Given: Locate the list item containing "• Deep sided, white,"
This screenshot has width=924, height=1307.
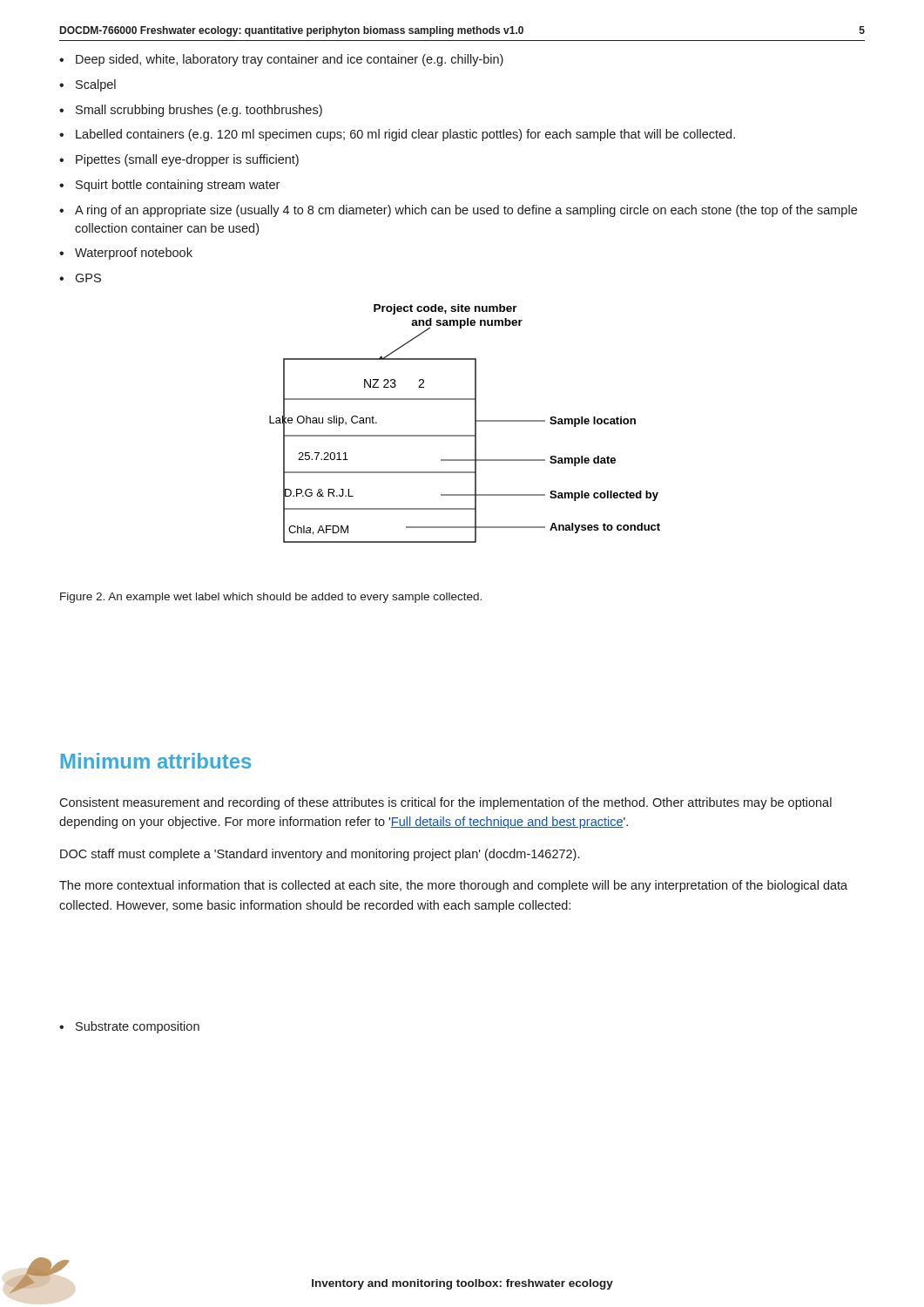Looking at the screenshot, I should (x=281, y=60).
